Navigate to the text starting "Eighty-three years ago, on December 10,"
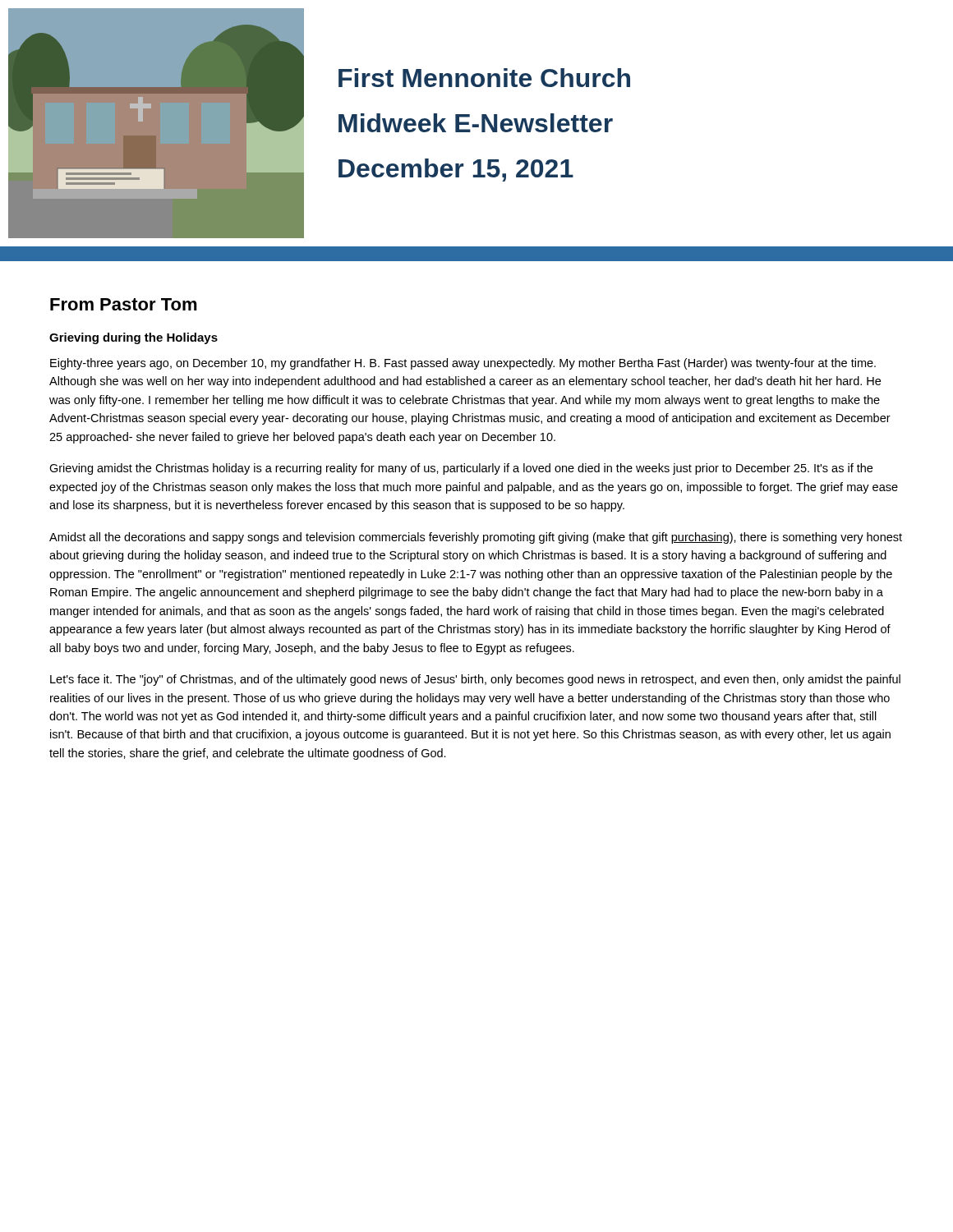953x1232 pixels. 470,400
